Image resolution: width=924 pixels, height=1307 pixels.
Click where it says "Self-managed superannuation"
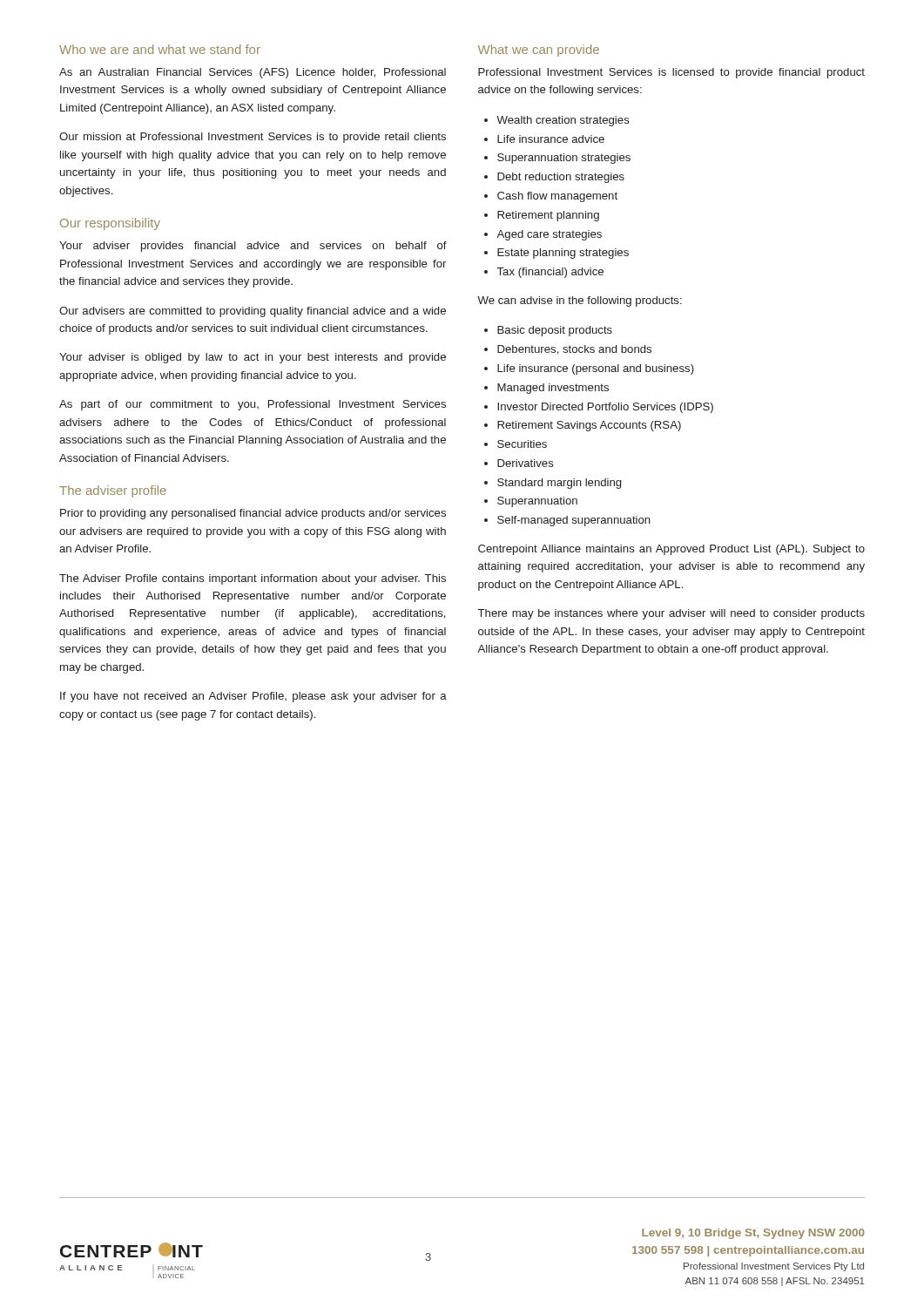coord(574,520)
